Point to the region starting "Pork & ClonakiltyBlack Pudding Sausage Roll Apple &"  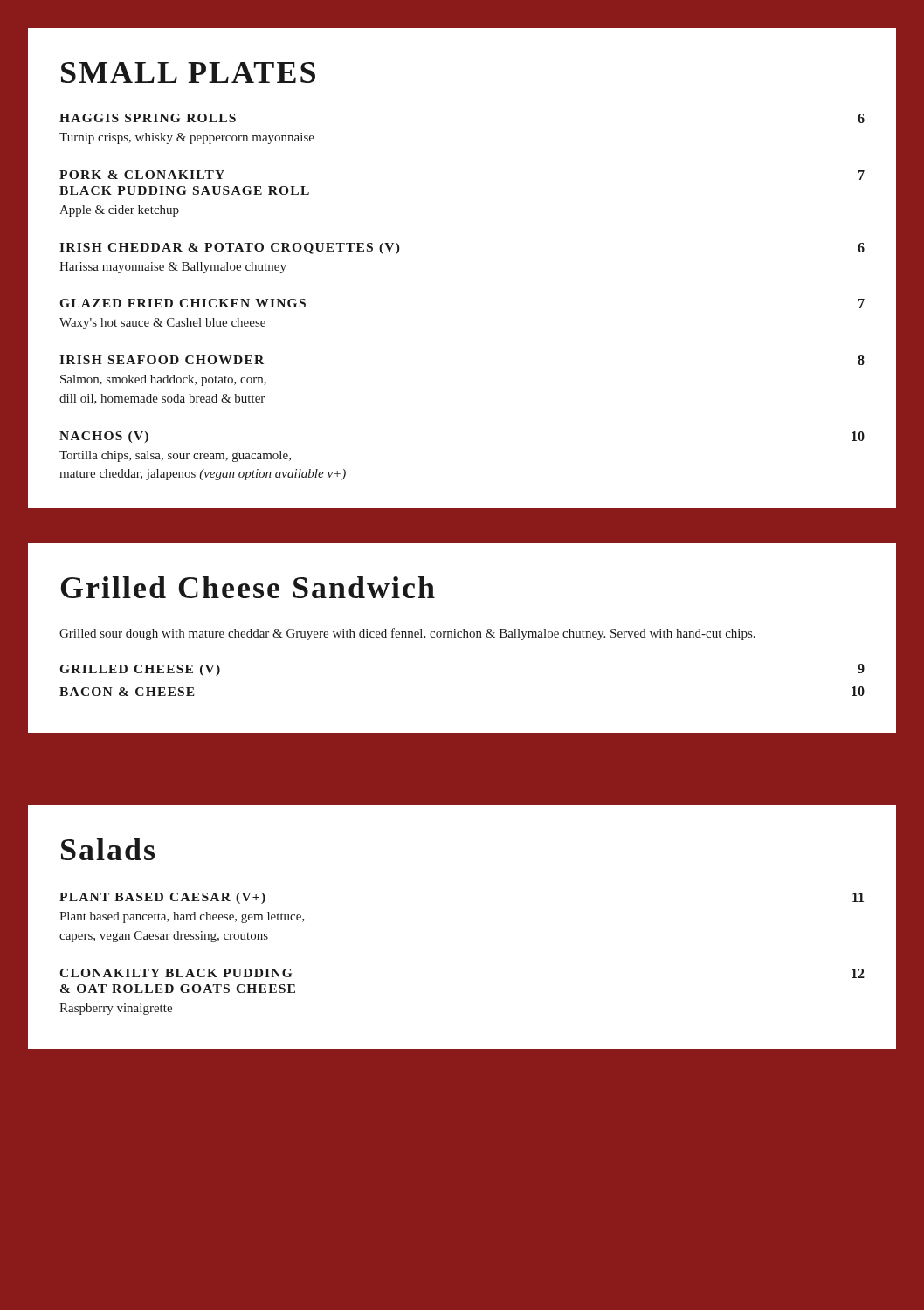click(138, 175)
